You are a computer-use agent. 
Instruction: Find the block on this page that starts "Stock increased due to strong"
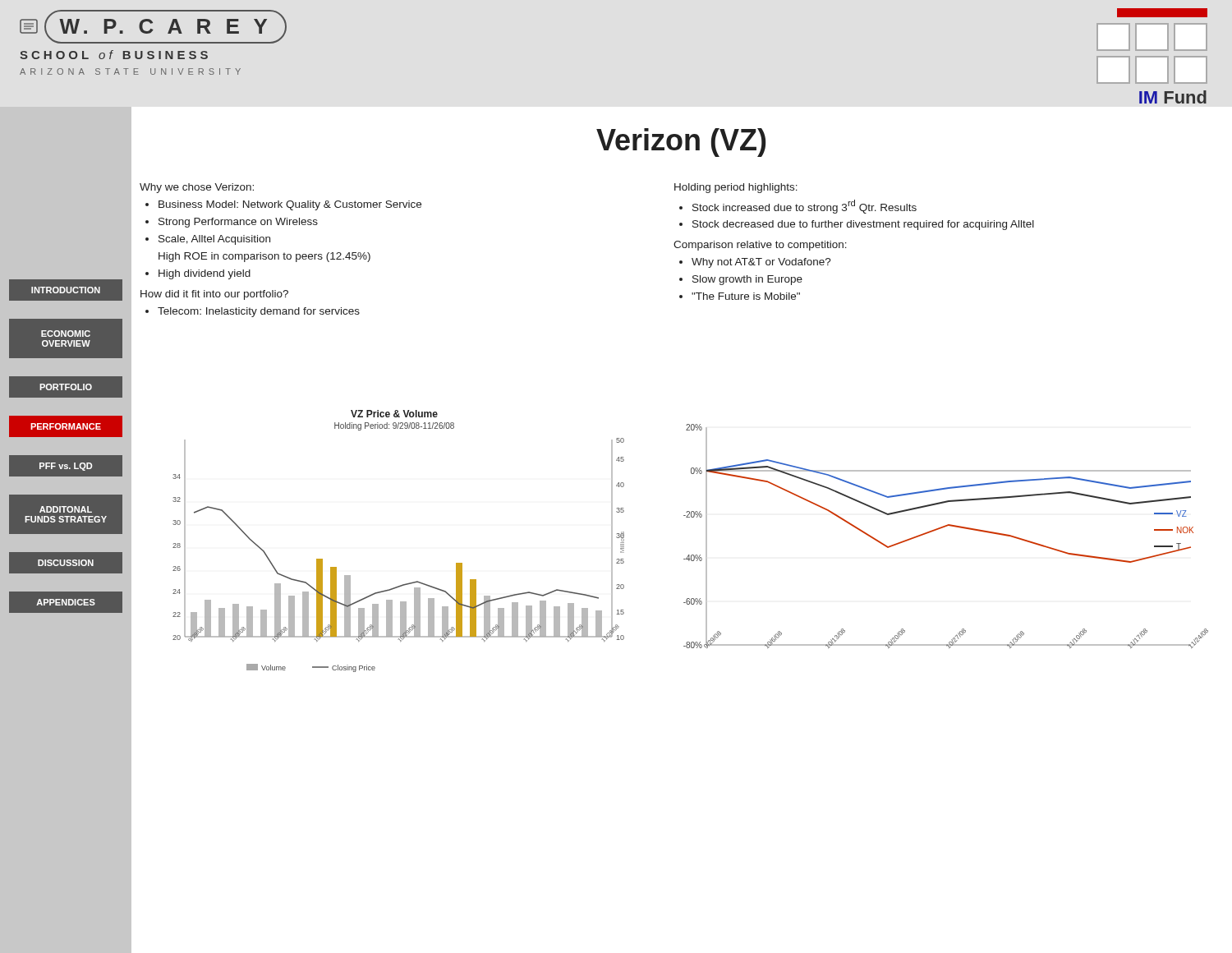[x=804, y=206]
